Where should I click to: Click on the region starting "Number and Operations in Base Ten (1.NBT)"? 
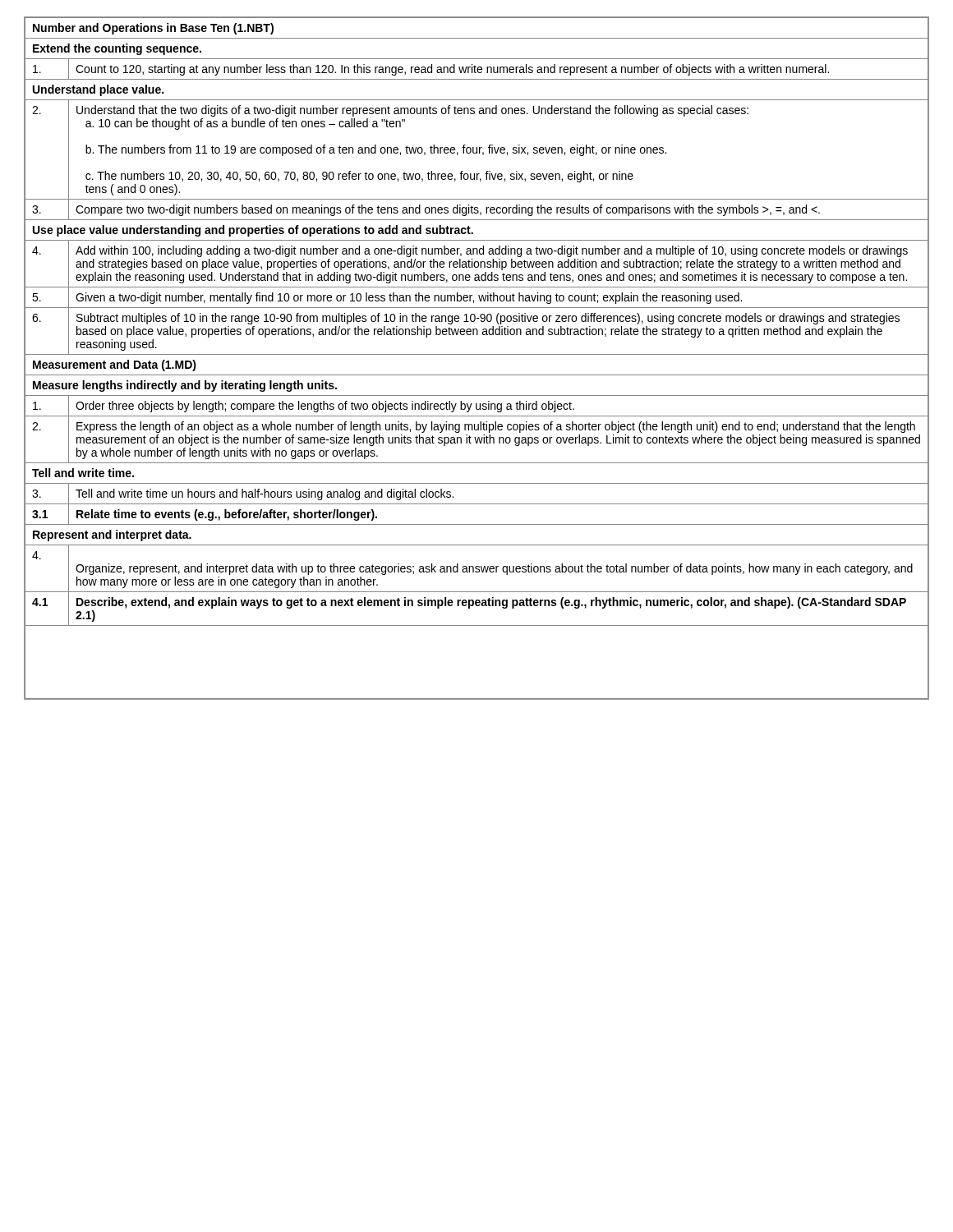(x=153, y=28)
